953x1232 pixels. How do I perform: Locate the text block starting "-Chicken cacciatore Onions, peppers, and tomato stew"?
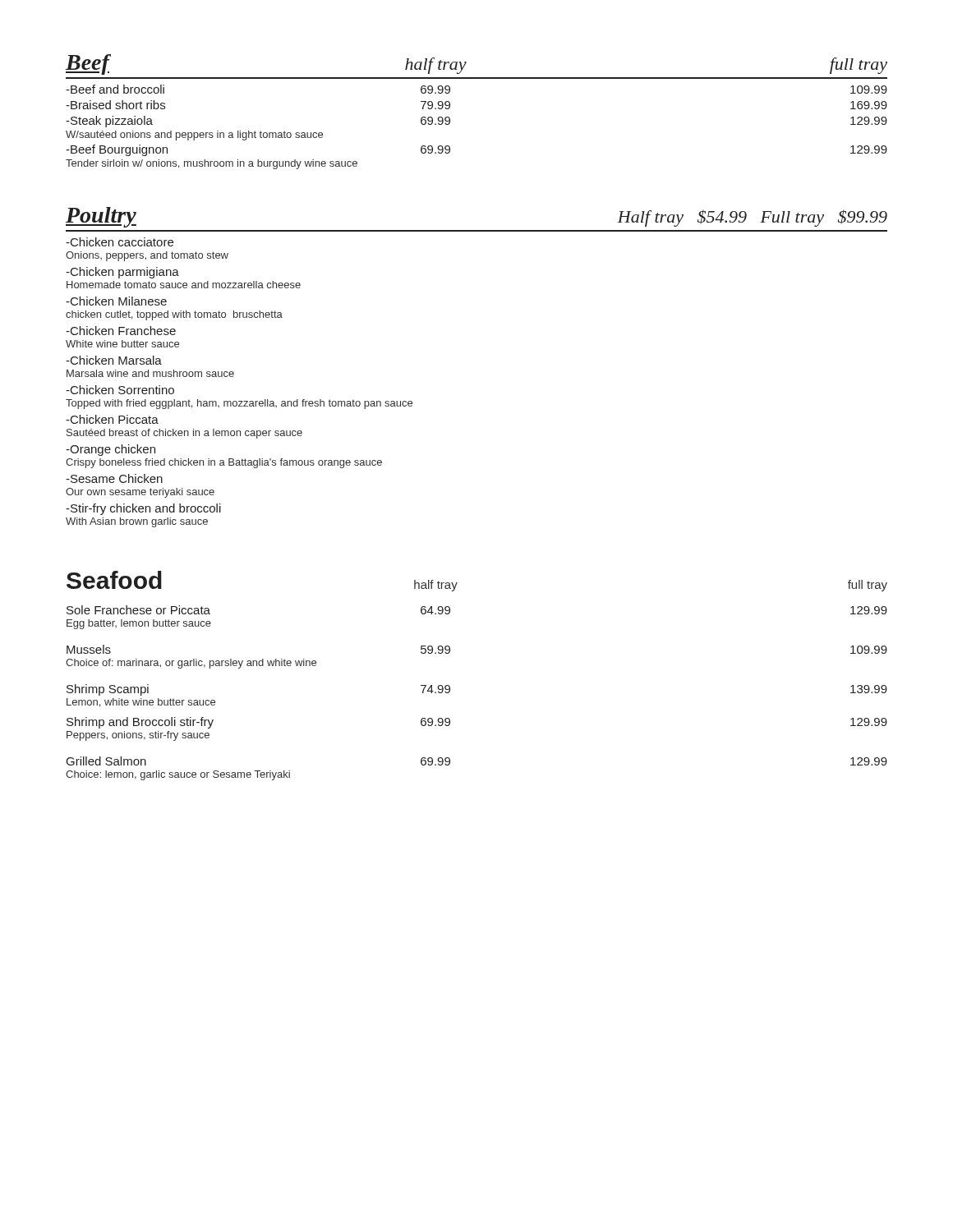tap(120, 242)
